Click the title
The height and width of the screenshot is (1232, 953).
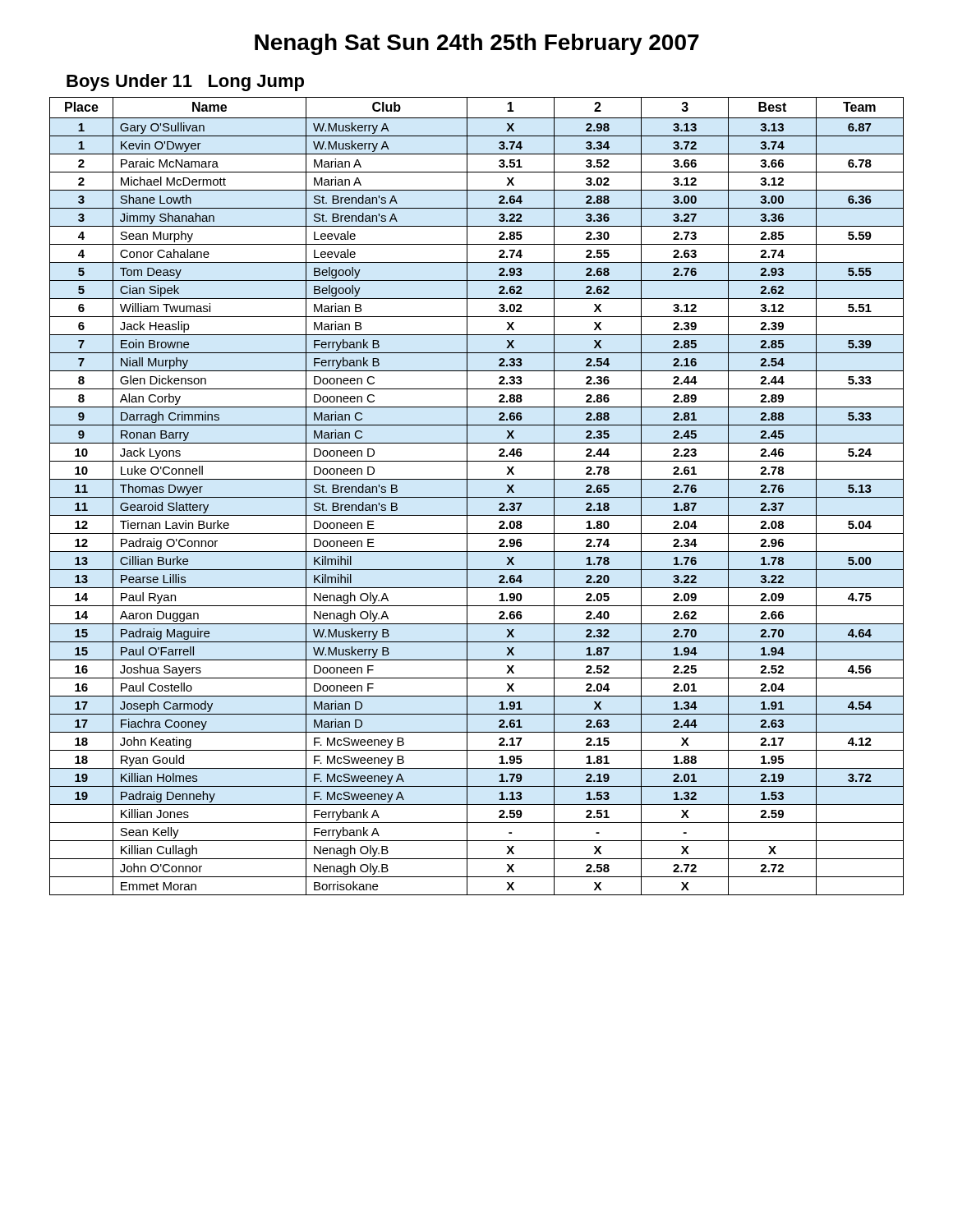tap(476, 42)
